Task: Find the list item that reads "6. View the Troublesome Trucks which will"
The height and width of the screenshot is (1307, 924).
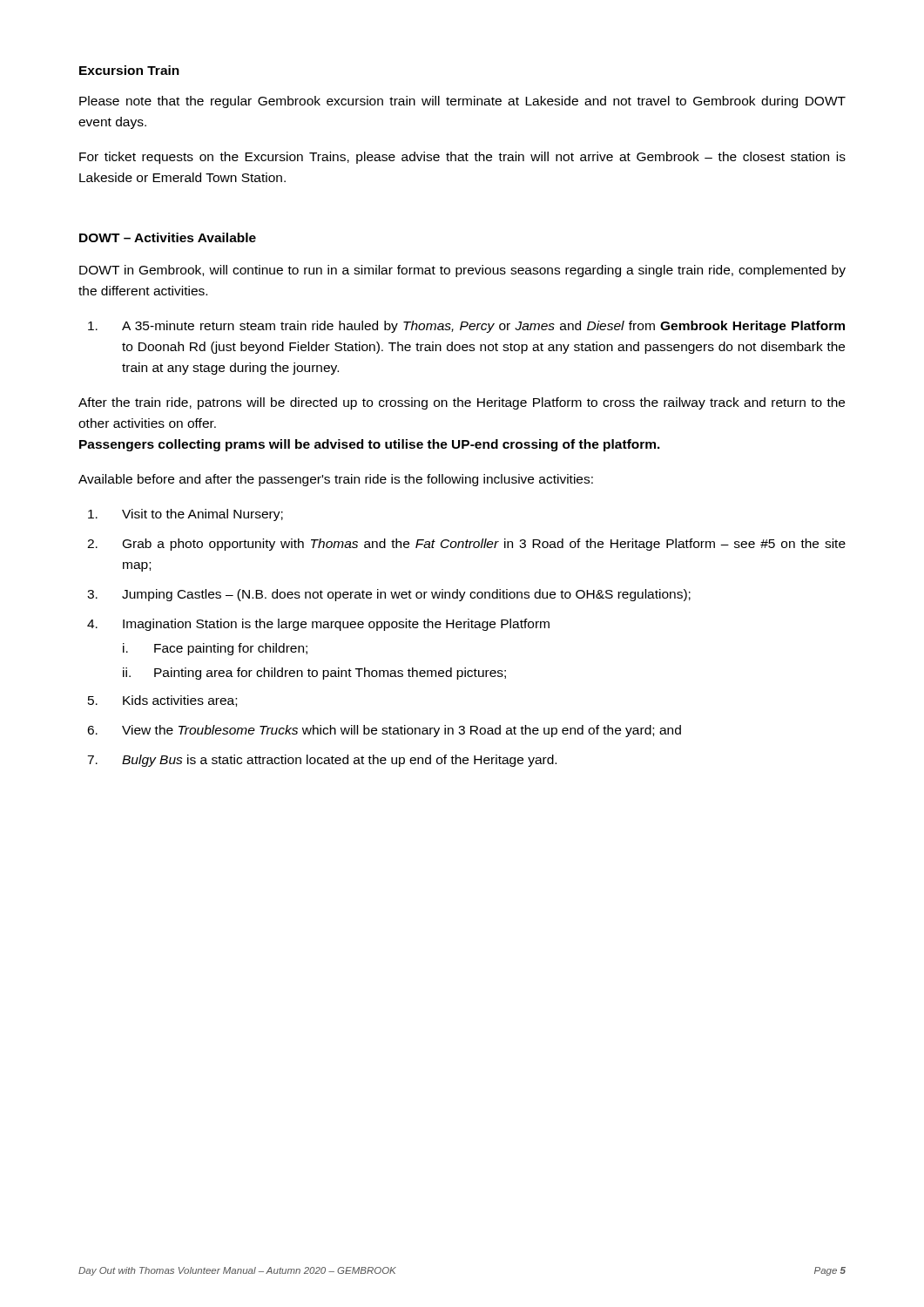Action: (x=466, y=730)
